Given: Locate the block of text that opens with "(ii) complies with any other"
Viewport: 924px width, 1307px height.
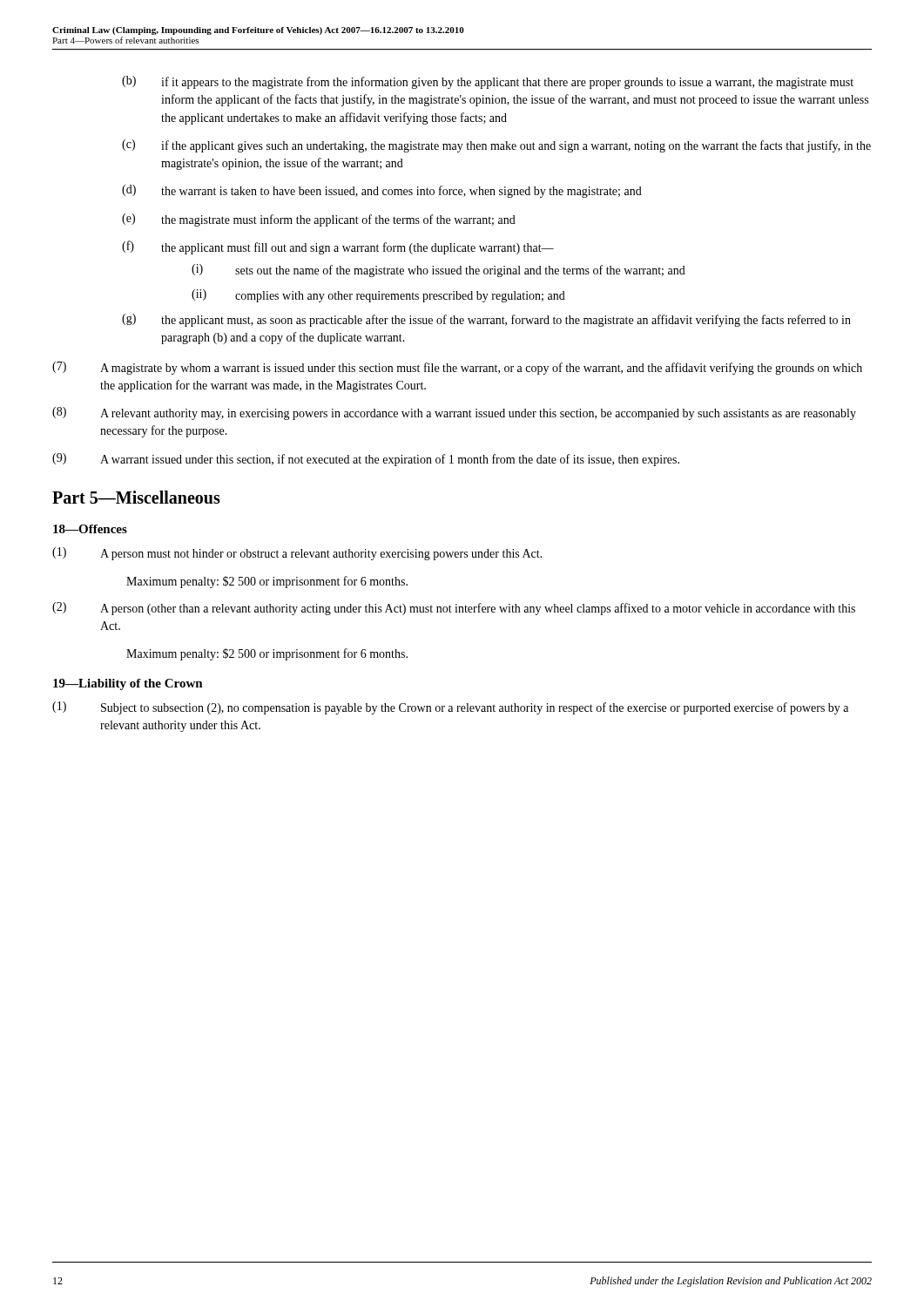Looking at the screenshot, I should (378, 296).
